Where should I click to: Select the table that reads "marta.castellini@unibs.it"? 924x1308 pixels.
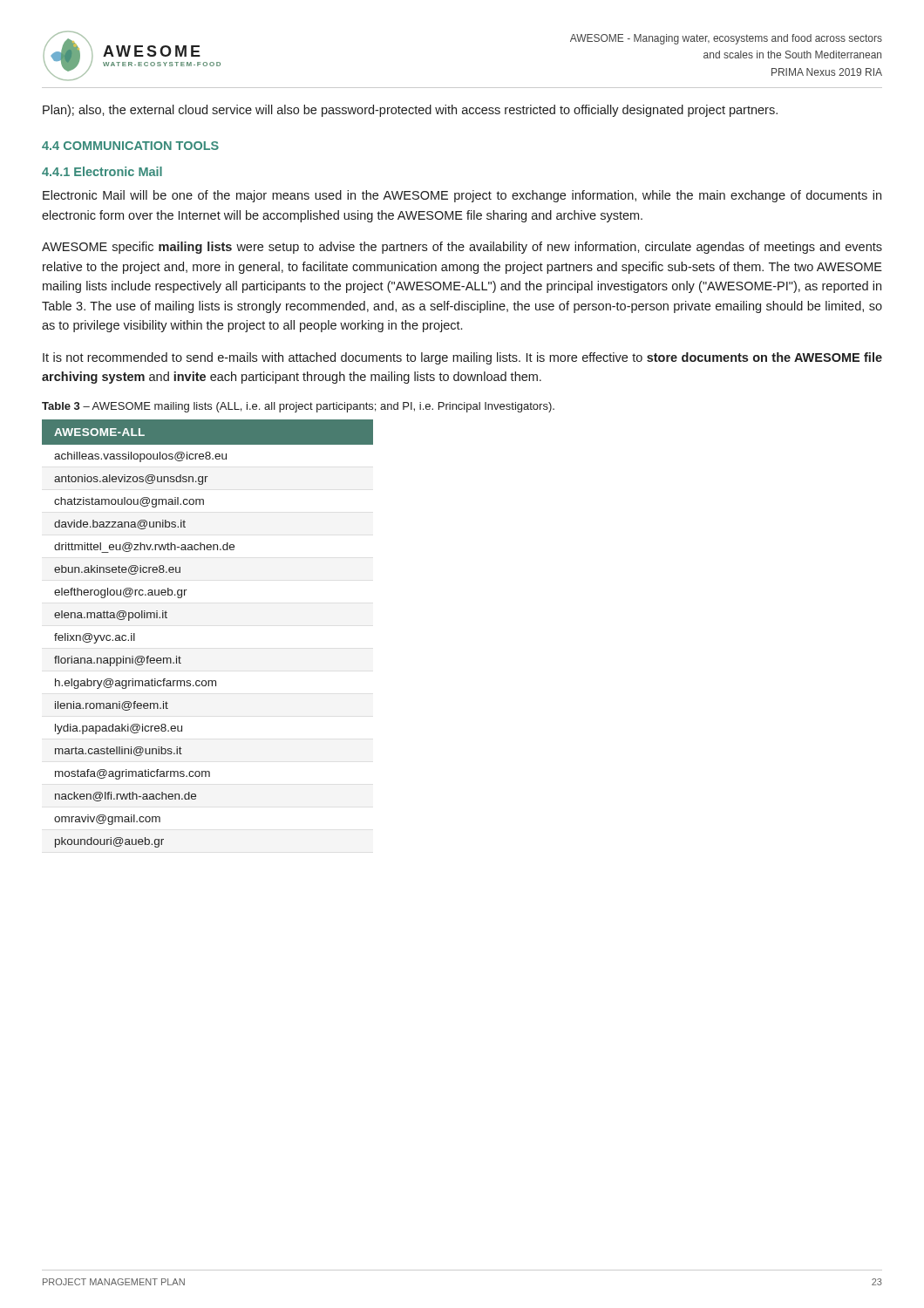pyautogui.click(x=462, y=636)
